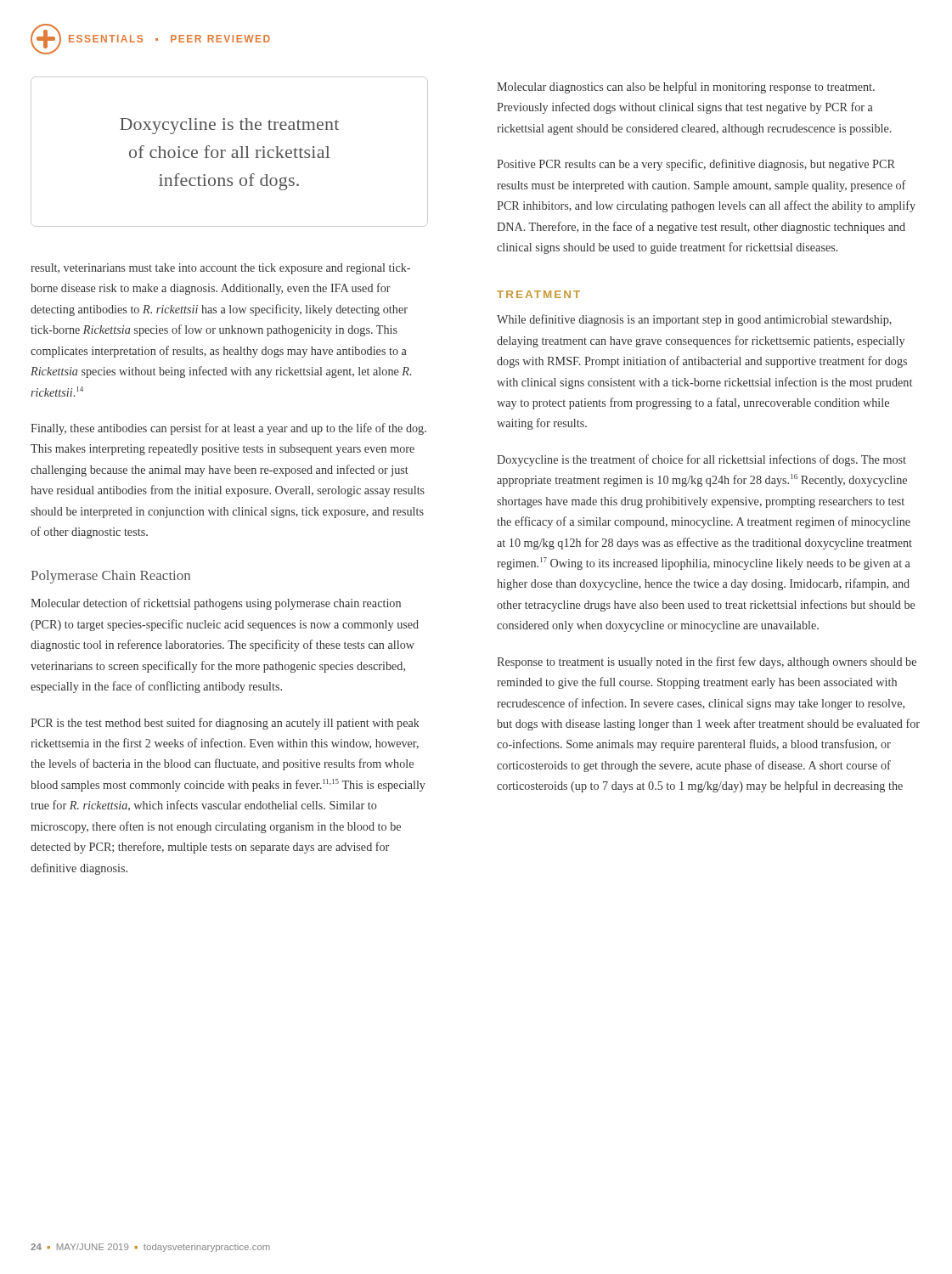The image size is (952, 1274).
Task: Locate the text block that says "PCR is the test method"
Action: (228, 795)
